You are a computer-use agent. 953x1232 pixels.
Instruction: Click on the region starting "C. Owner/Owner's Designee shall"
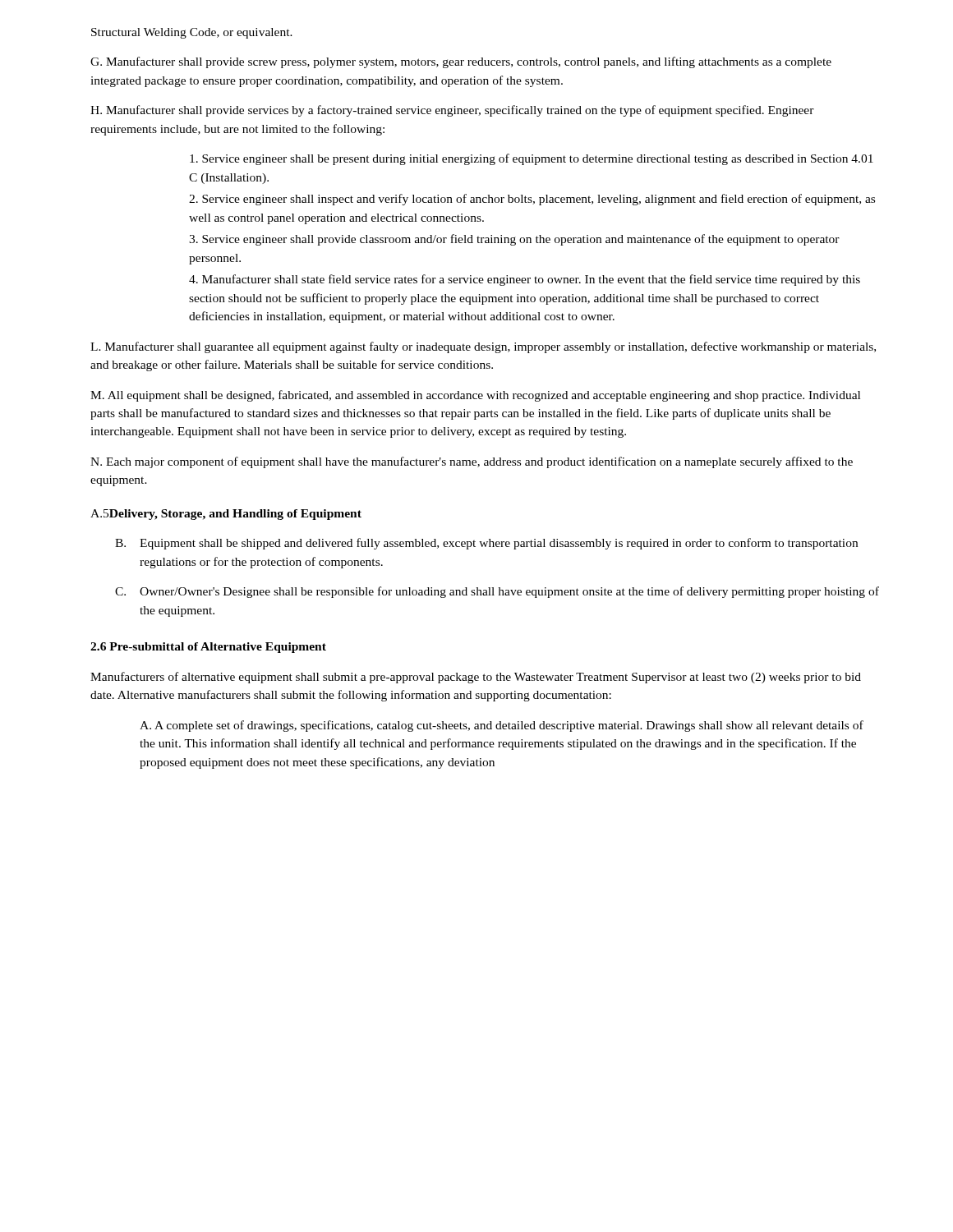click(x=497, y=601)
